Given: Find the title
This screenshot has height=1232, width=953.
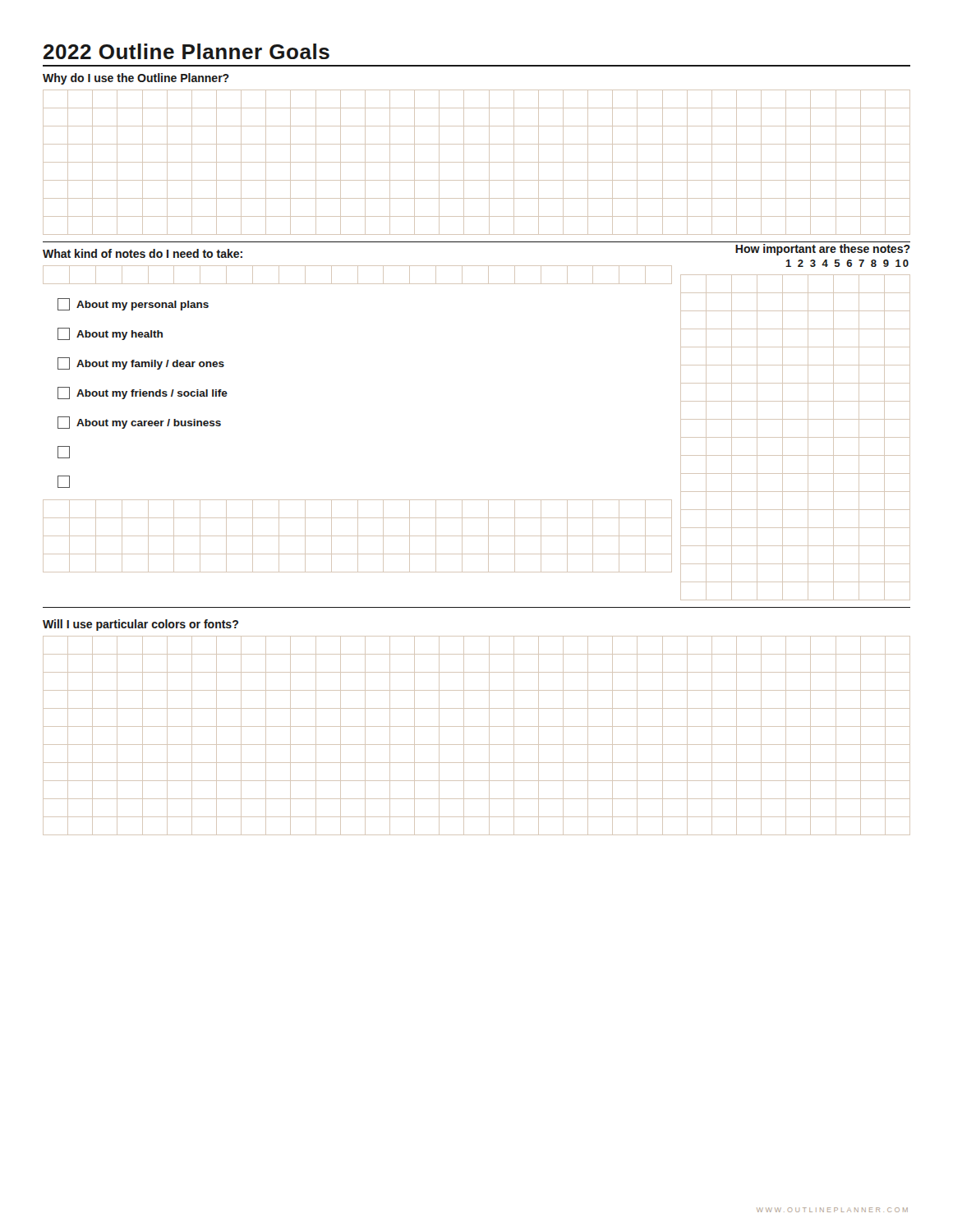Looking at the screenshot, I should click(187, 52).
